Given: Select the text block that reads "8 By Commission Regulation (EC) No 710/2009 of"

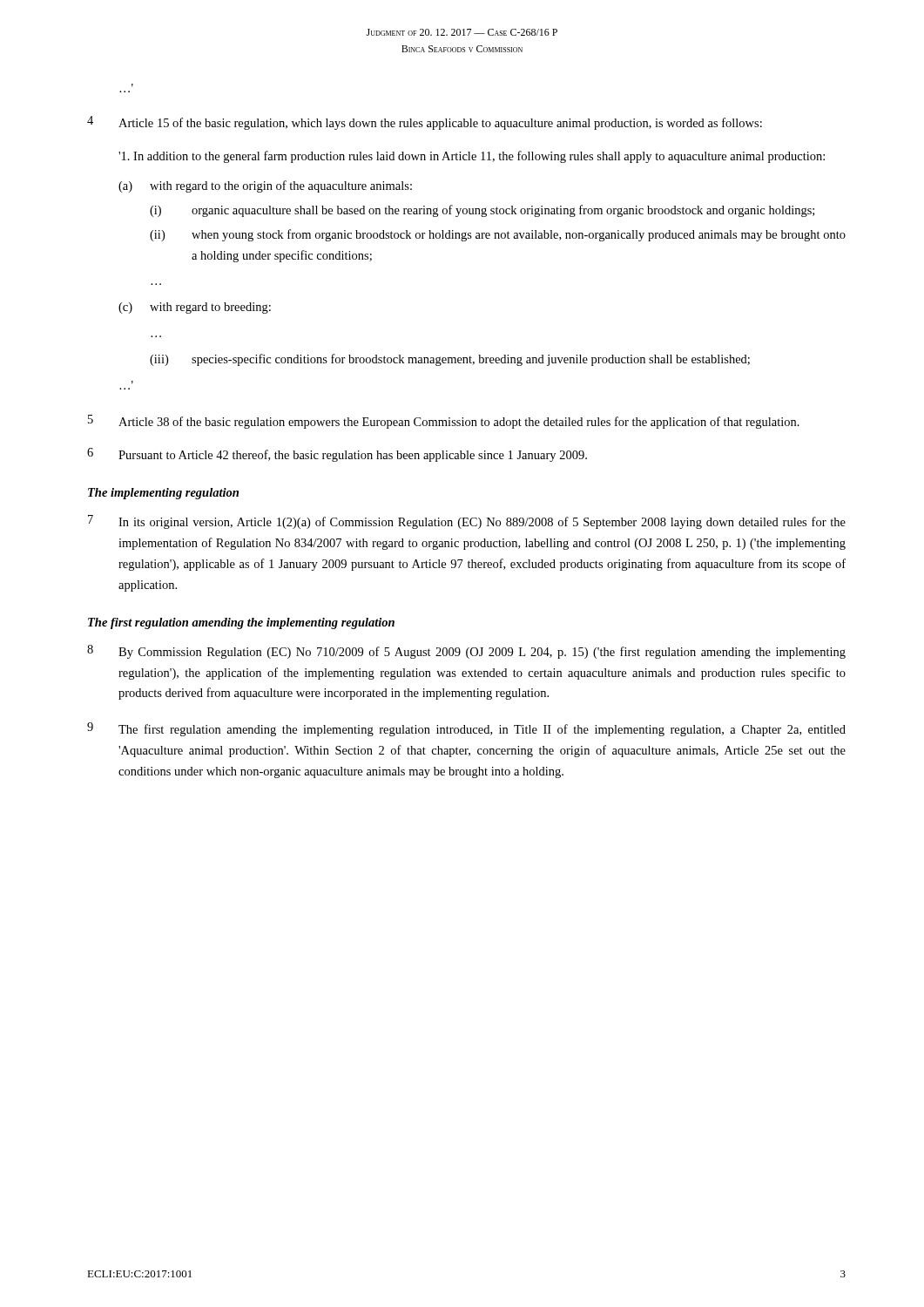Looking at the screenshot, I should tap(466, 673).
